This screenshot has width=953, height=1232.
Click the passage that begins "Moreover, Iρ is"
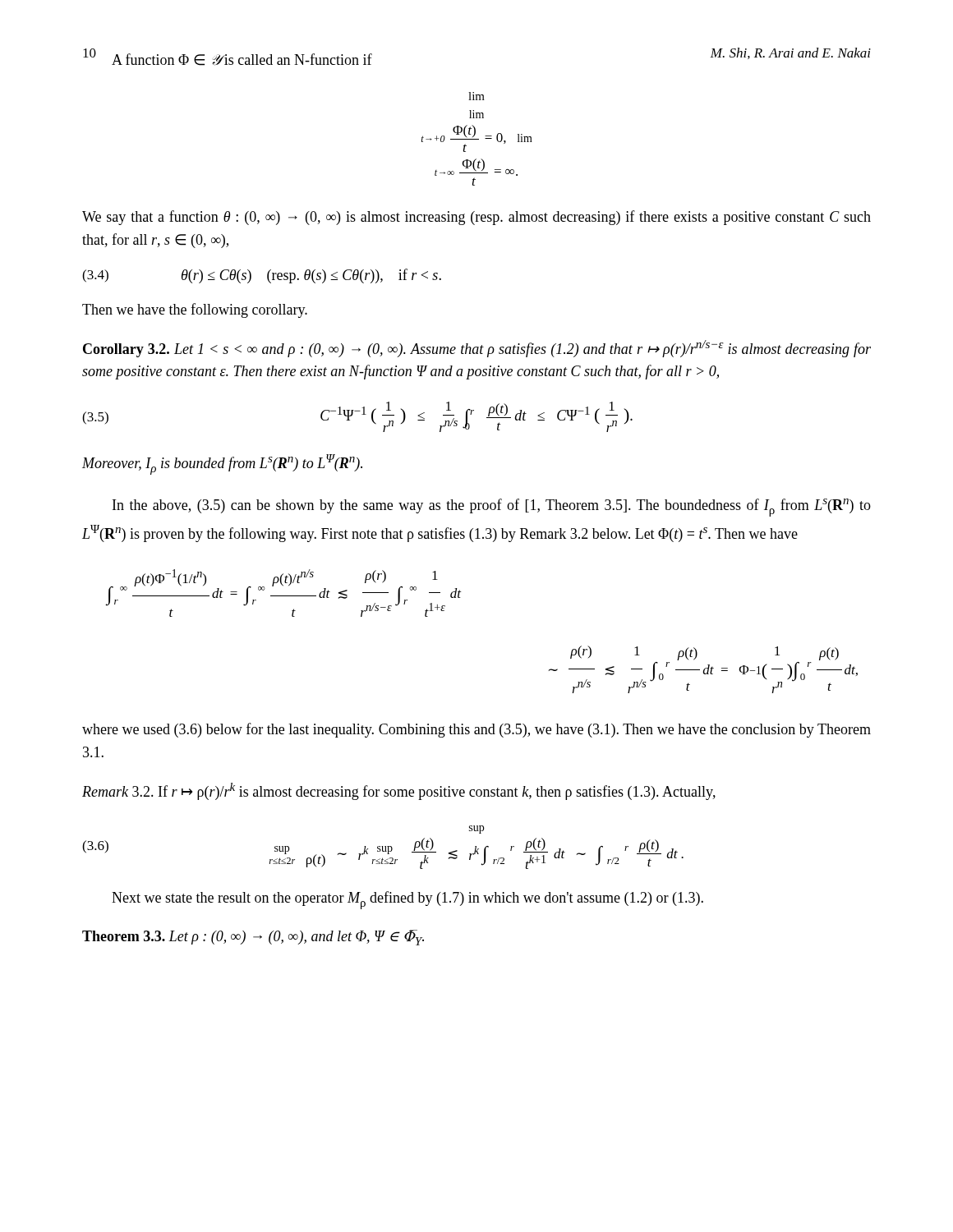tap(222, 464)
